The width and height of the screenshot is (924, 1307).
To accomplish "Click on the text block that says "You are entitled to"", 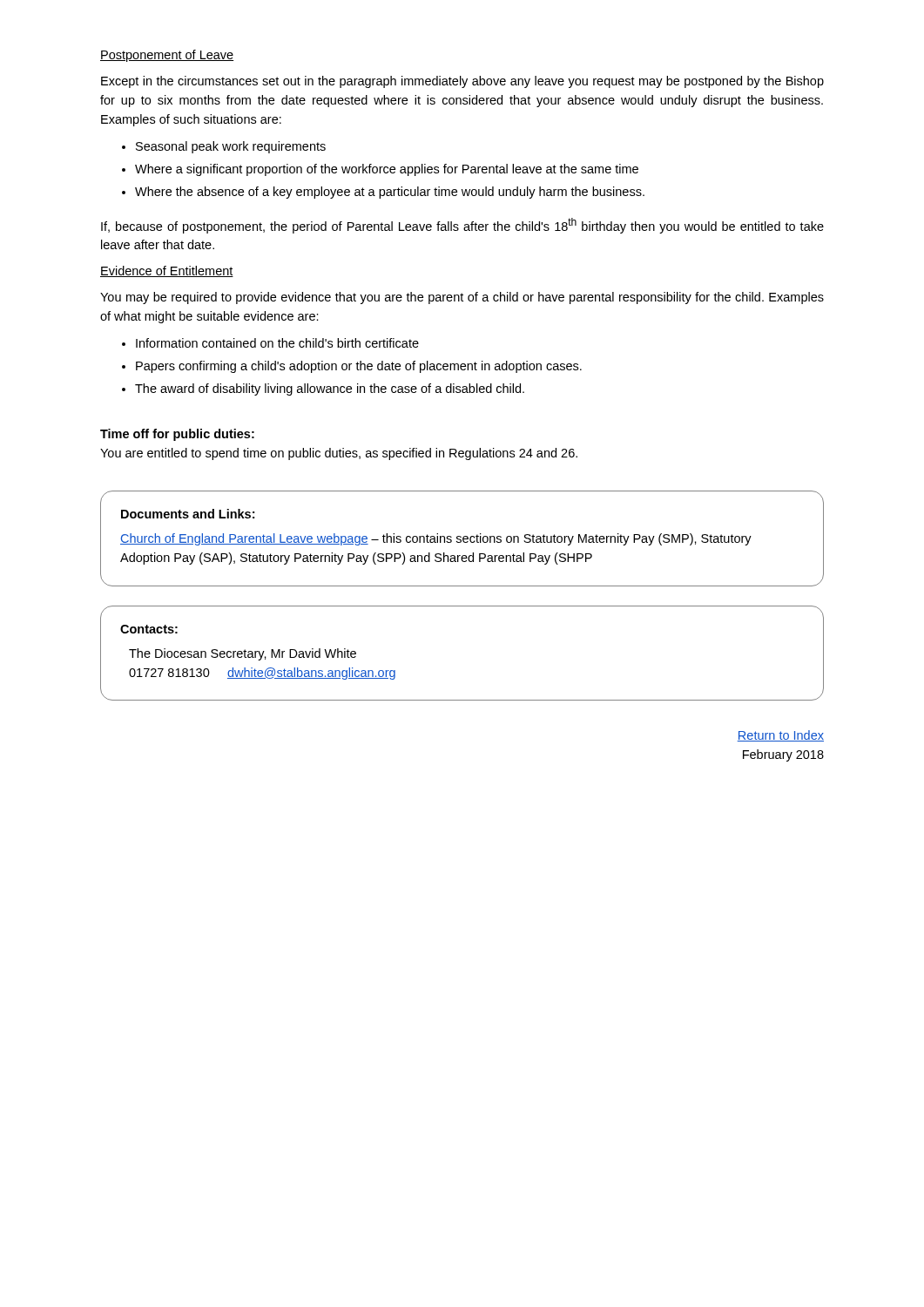I will point(339,453).
